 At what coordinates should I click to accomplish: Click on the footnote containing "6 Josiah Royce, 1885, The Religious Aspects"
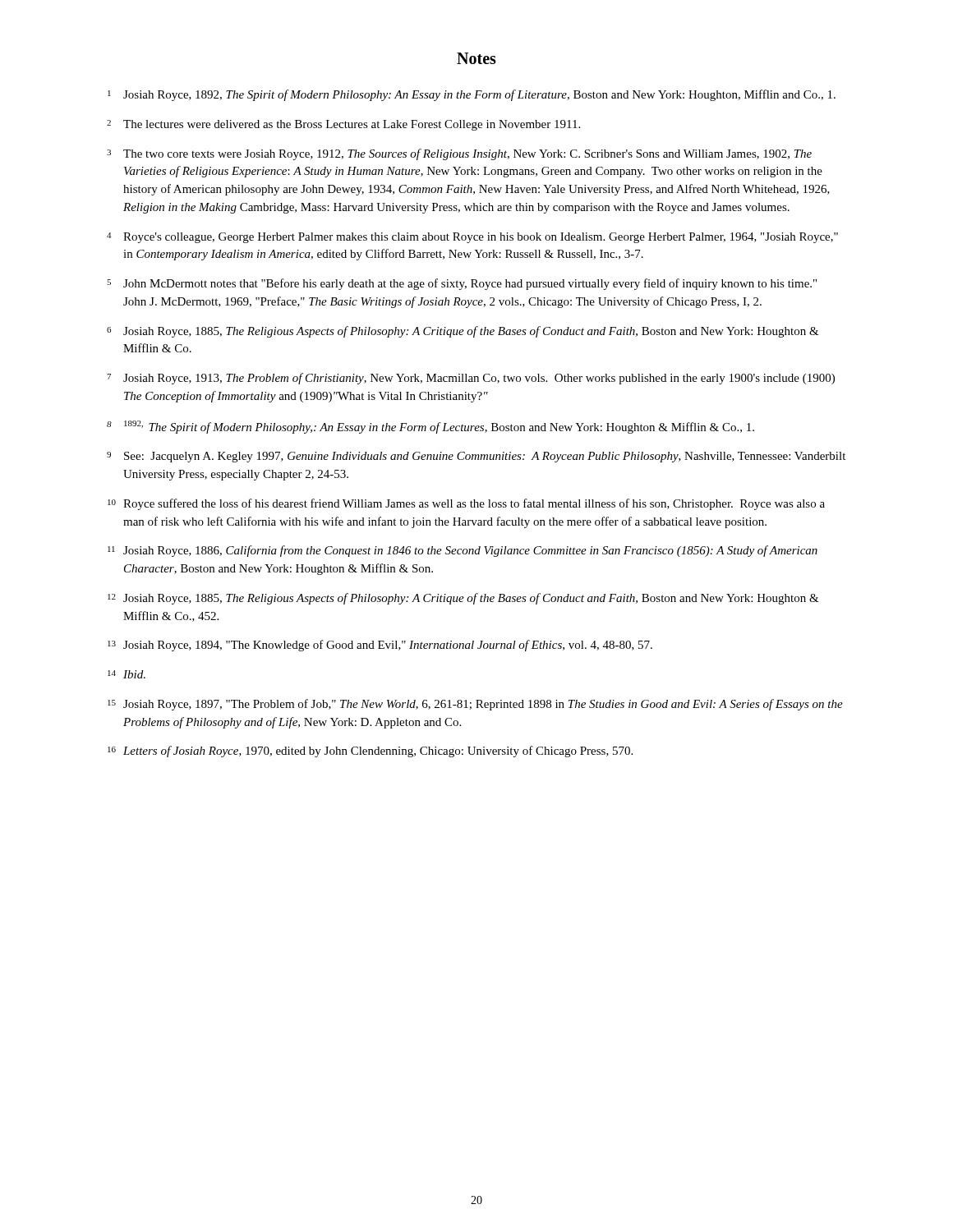pyautogui.click(x=476, y=340)
